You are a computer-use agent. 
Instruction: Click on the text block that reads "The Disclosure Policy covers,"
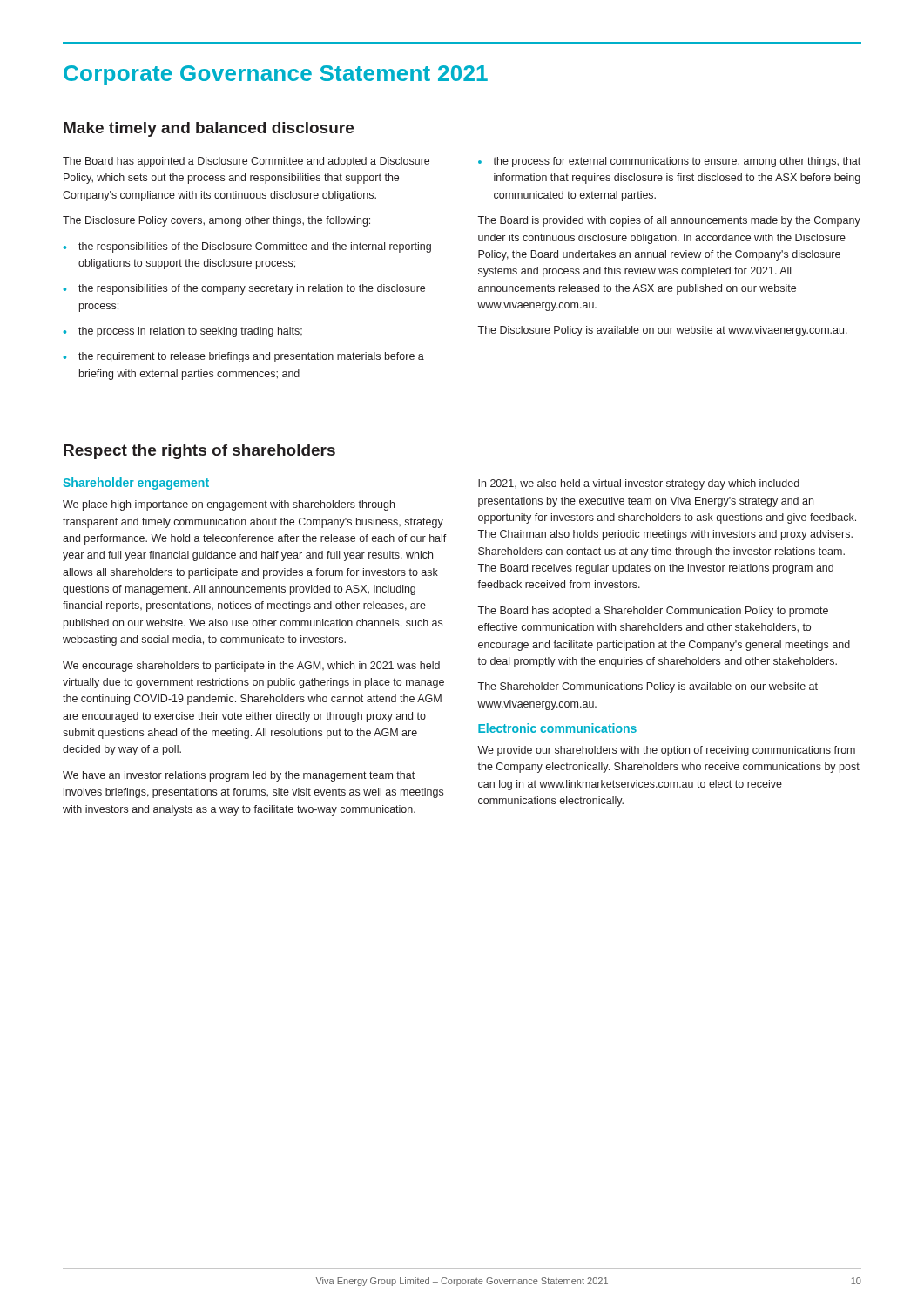pos(255,221)
